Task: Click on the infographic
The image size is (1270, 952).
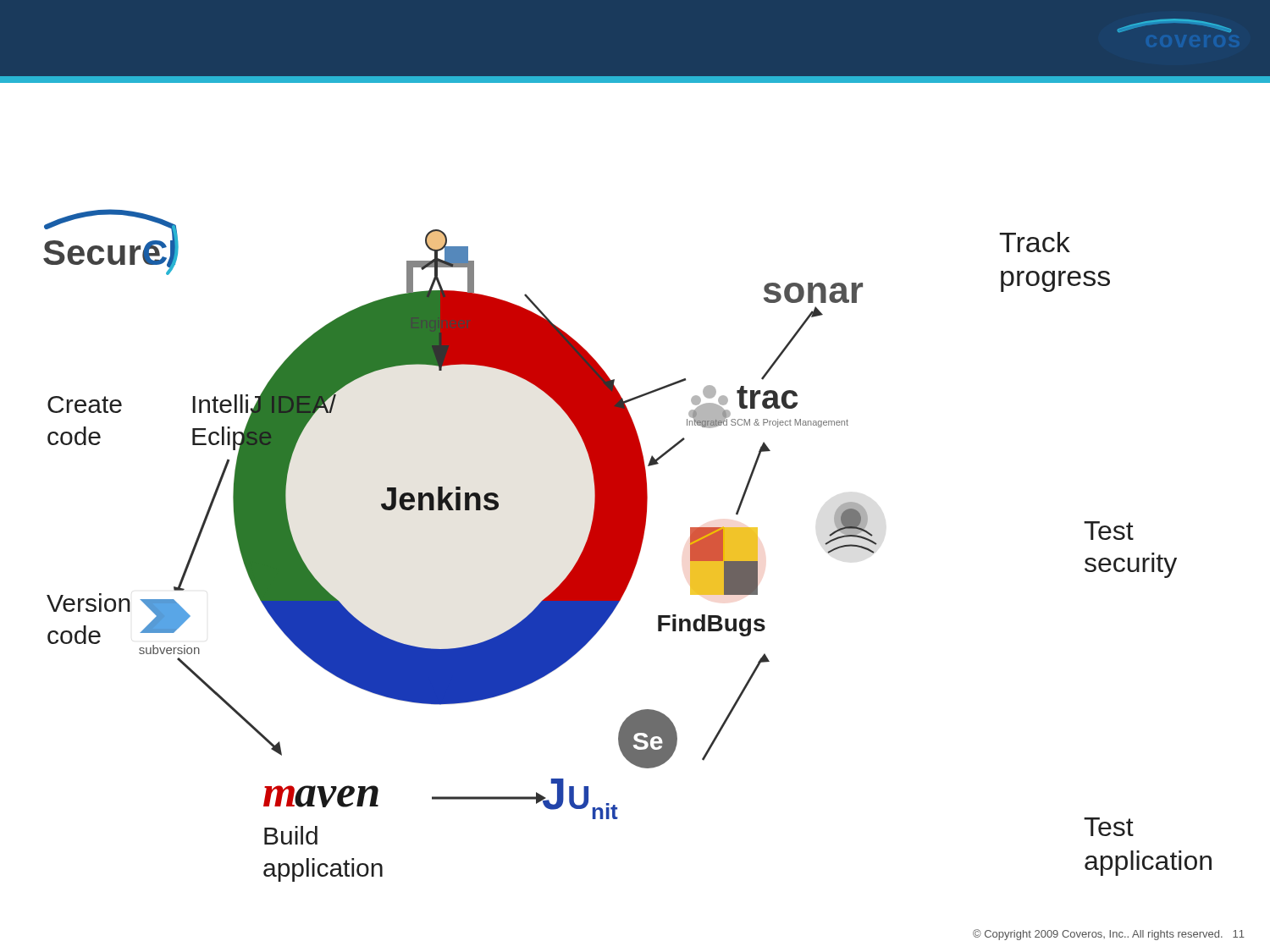Action: (635, 502)
